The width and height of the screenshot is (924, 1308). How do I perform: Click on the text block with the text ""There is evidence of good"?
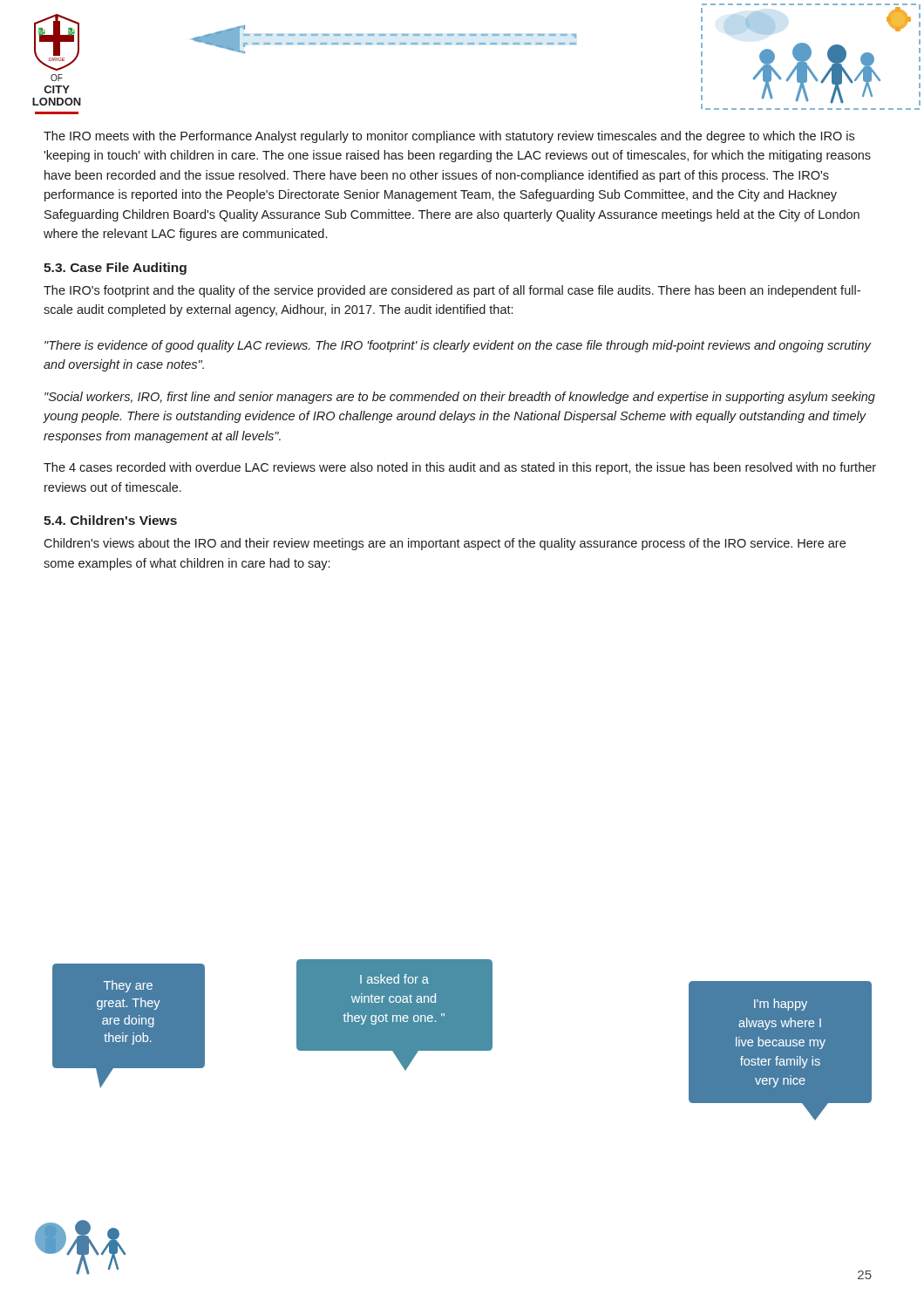457,355
